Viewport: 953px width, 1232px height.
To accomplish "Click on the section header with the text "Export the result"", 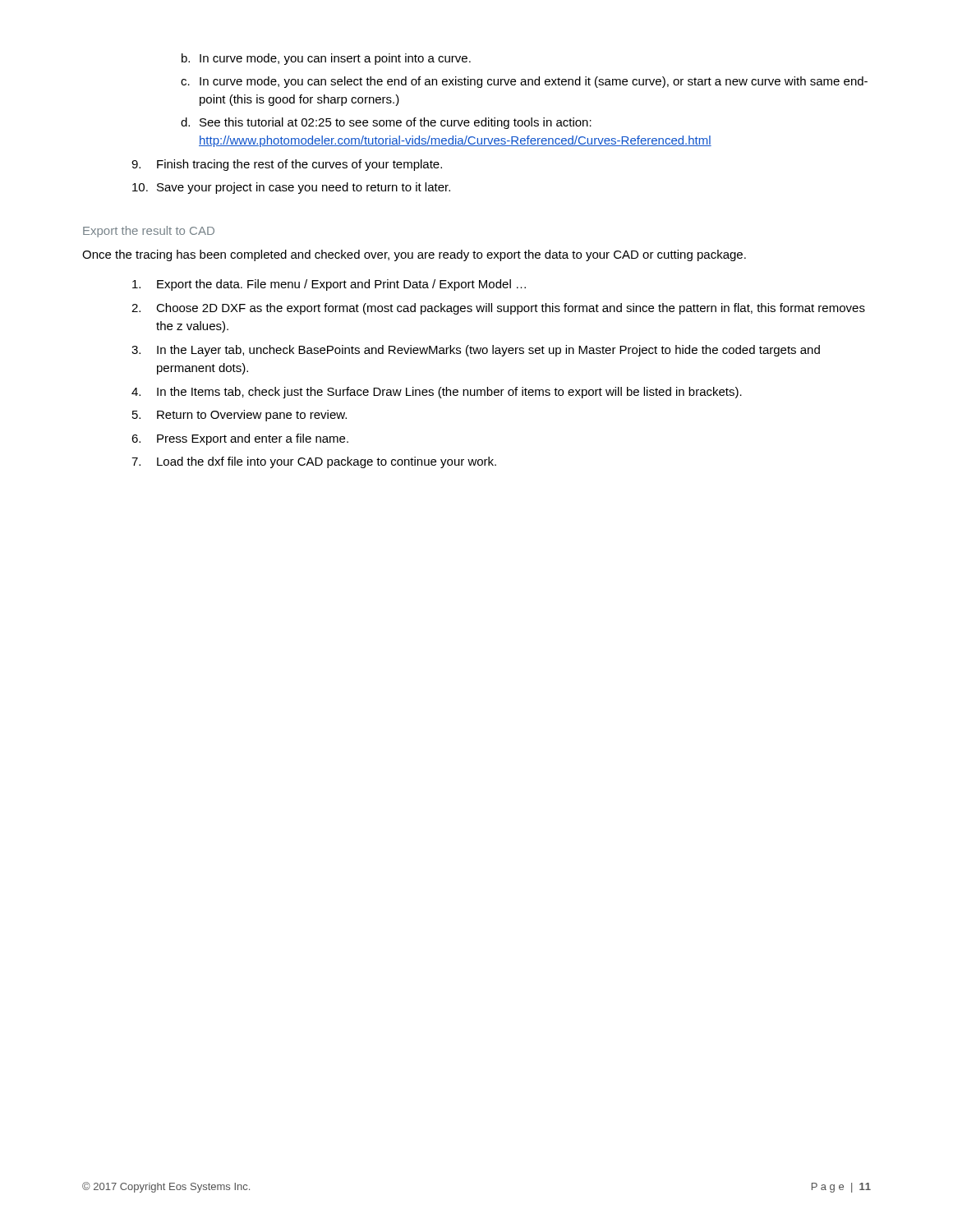I will [149, 230].
